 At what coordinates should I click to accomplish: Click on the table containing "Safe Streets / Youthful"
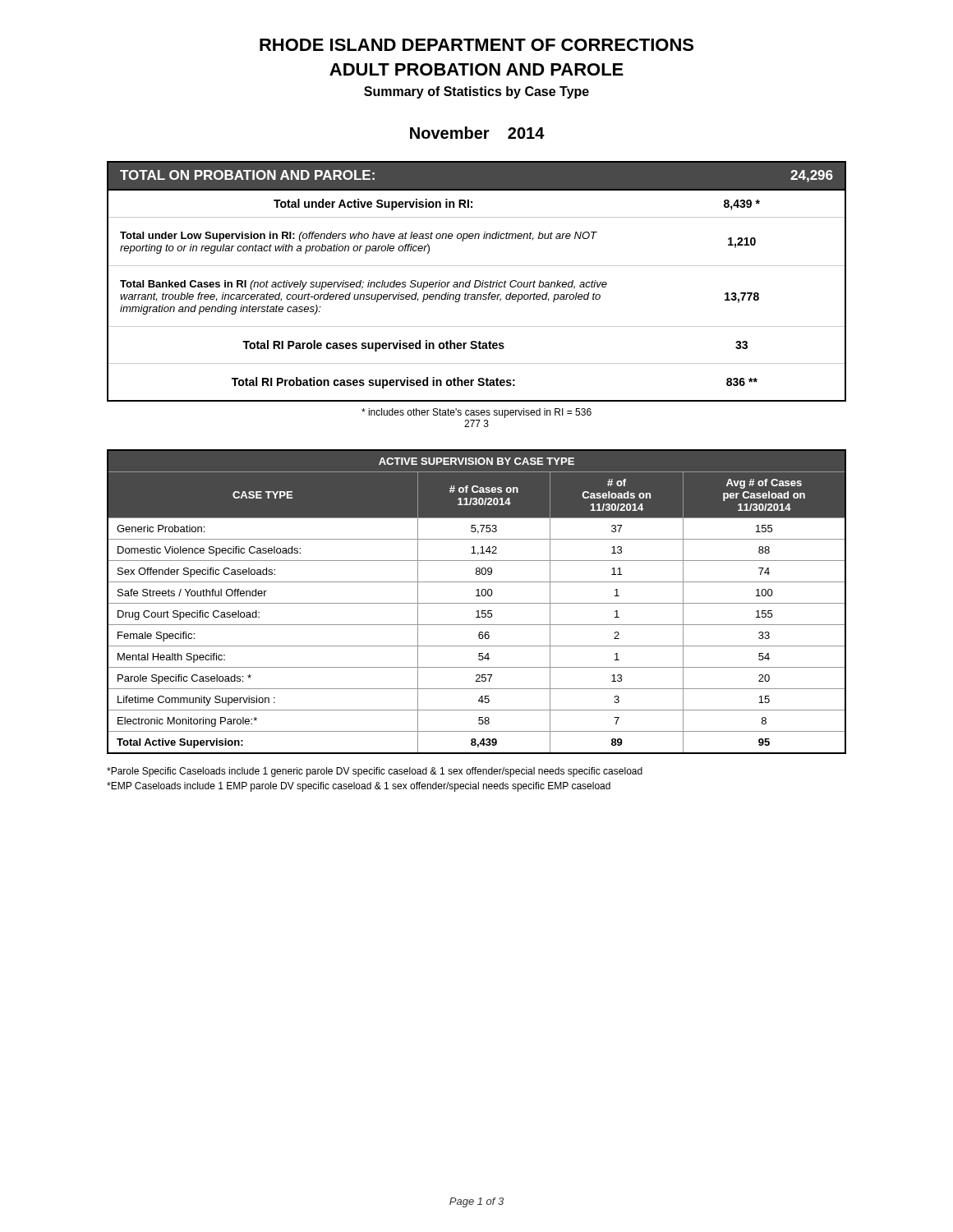coord(476,602)
